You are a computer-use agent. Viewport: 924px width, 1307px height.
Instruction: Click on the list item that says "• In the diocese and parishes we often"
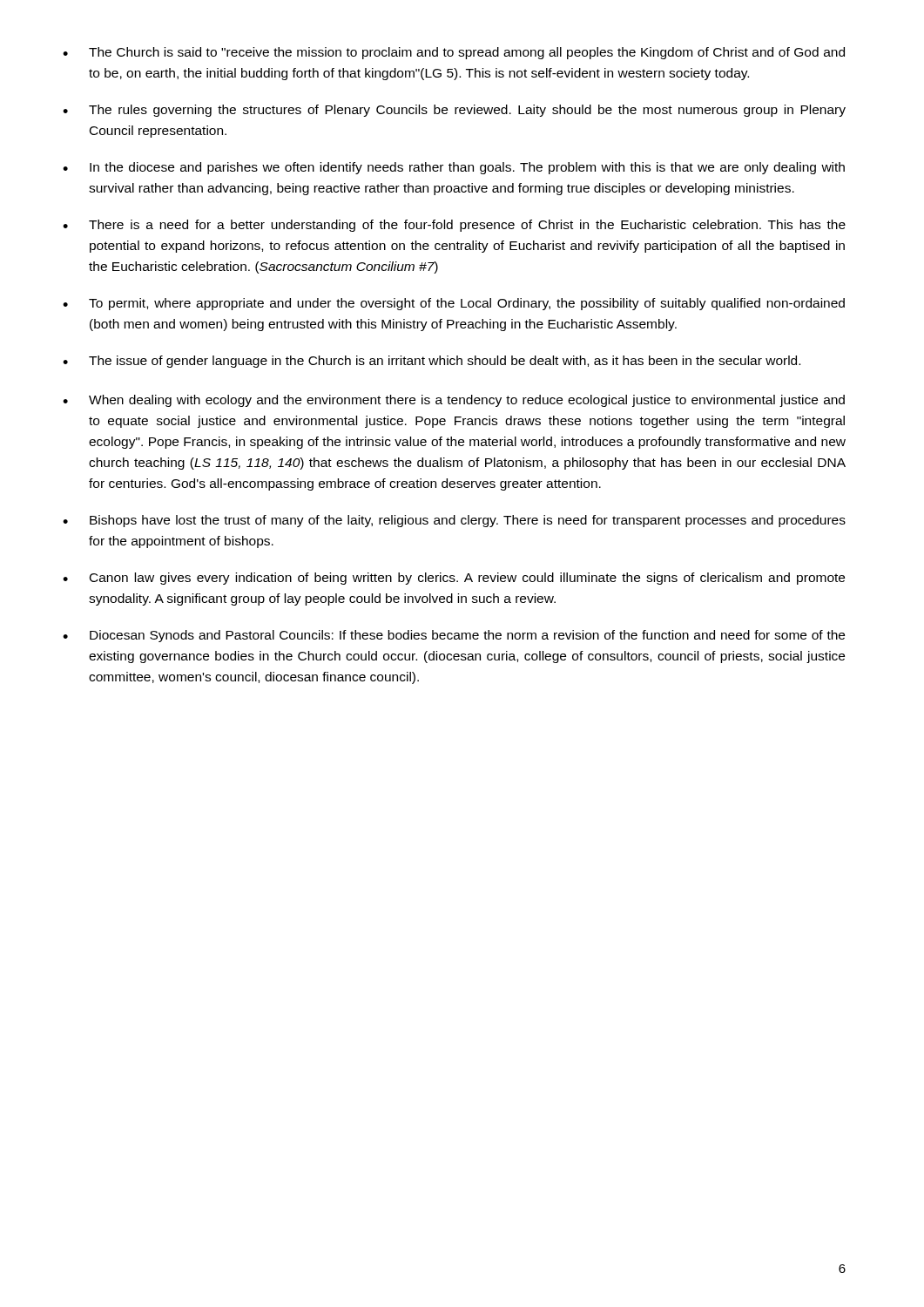pos(454,178)
